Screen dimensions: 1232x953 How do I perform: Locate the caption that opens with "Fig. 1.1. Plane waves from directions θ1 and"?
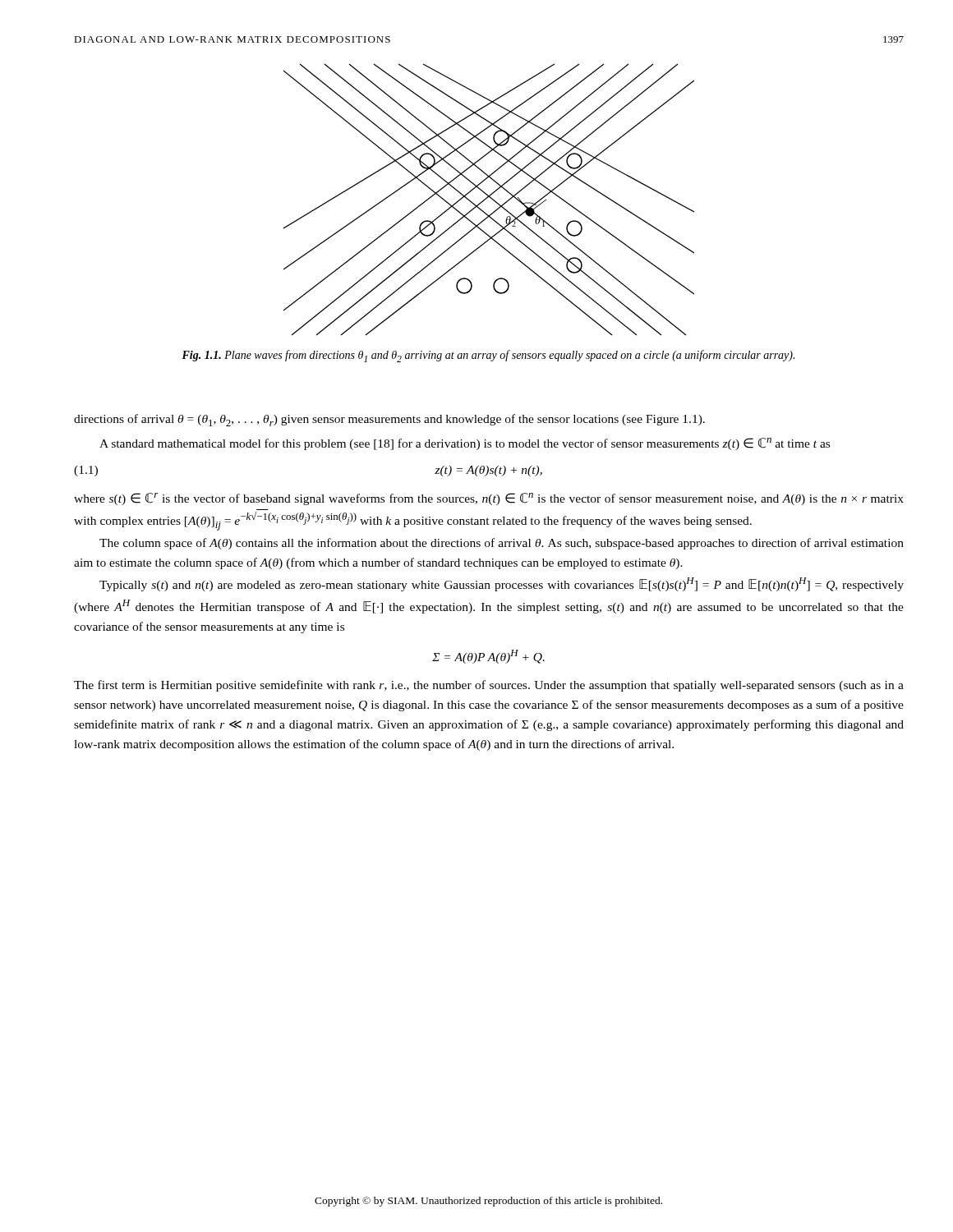[489, 357]
